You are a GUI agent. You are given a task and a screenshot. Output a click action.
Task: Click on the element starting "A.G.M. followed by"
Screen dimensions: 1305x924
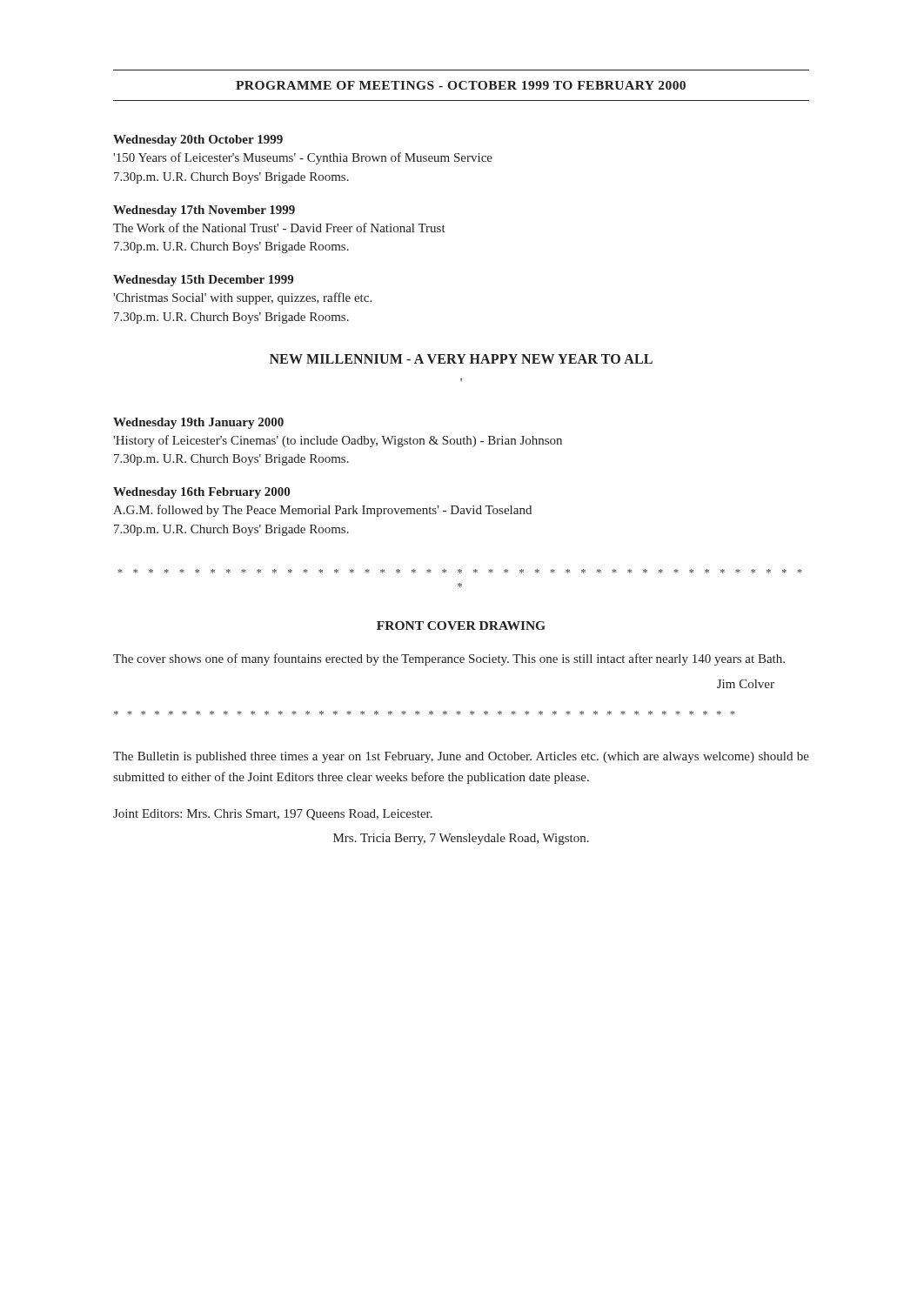[323, 519]
